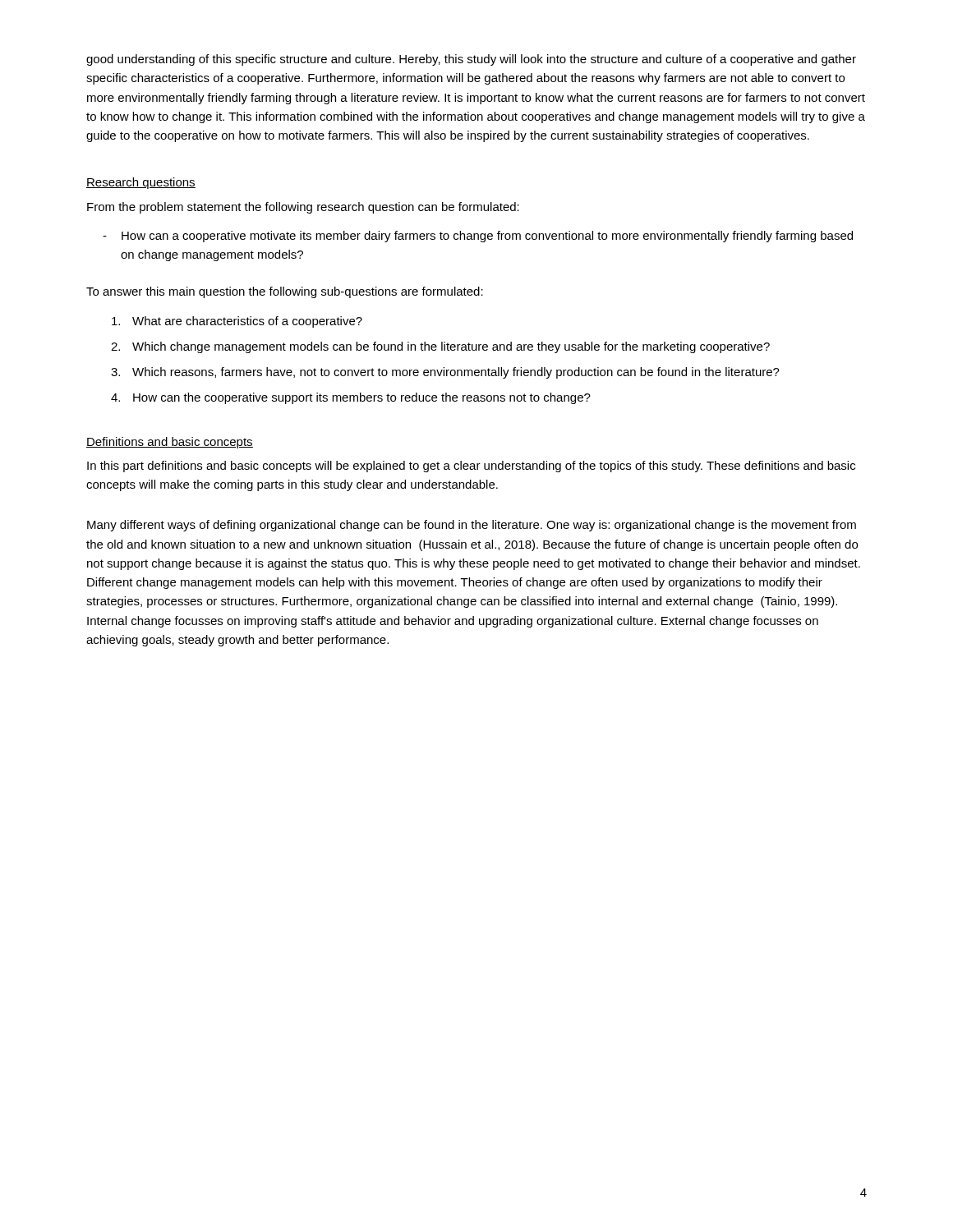Click on the text block that says "Many different ways of defining organizational change can"

pos(476,582)
